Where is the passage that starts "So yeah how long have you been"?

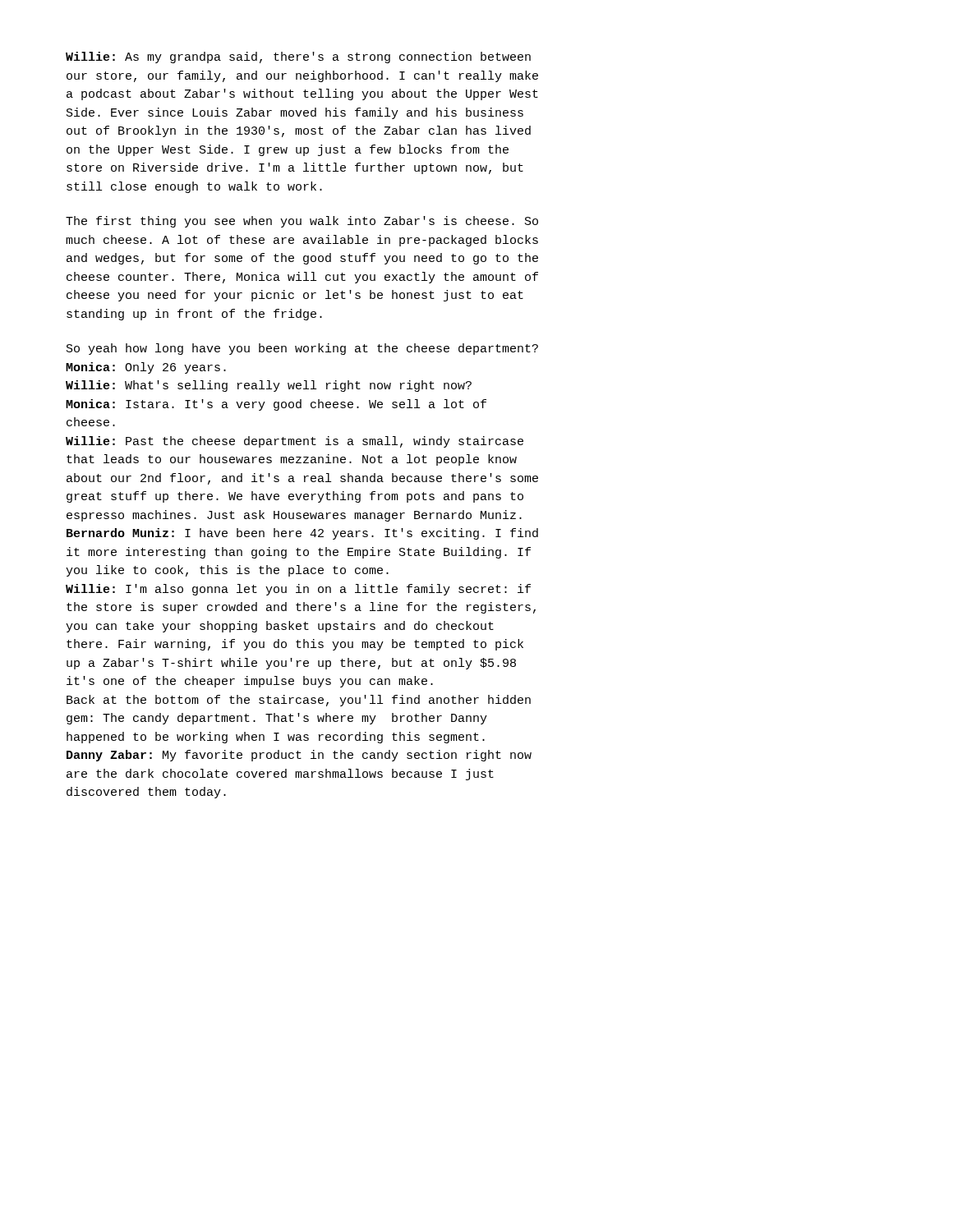tap(302, 571)
